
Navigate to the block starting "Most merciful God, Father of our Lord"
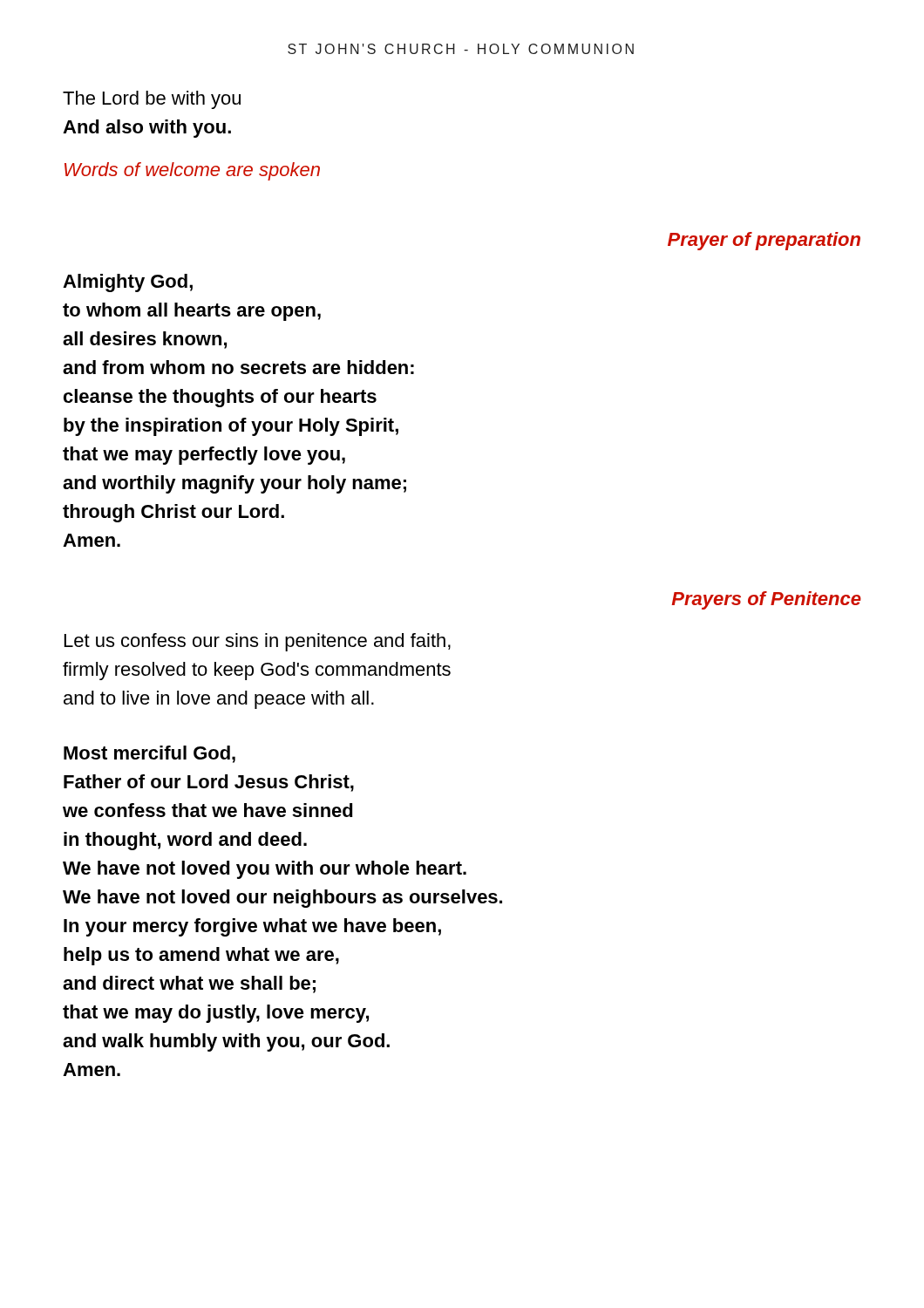(x=283, y=912)
